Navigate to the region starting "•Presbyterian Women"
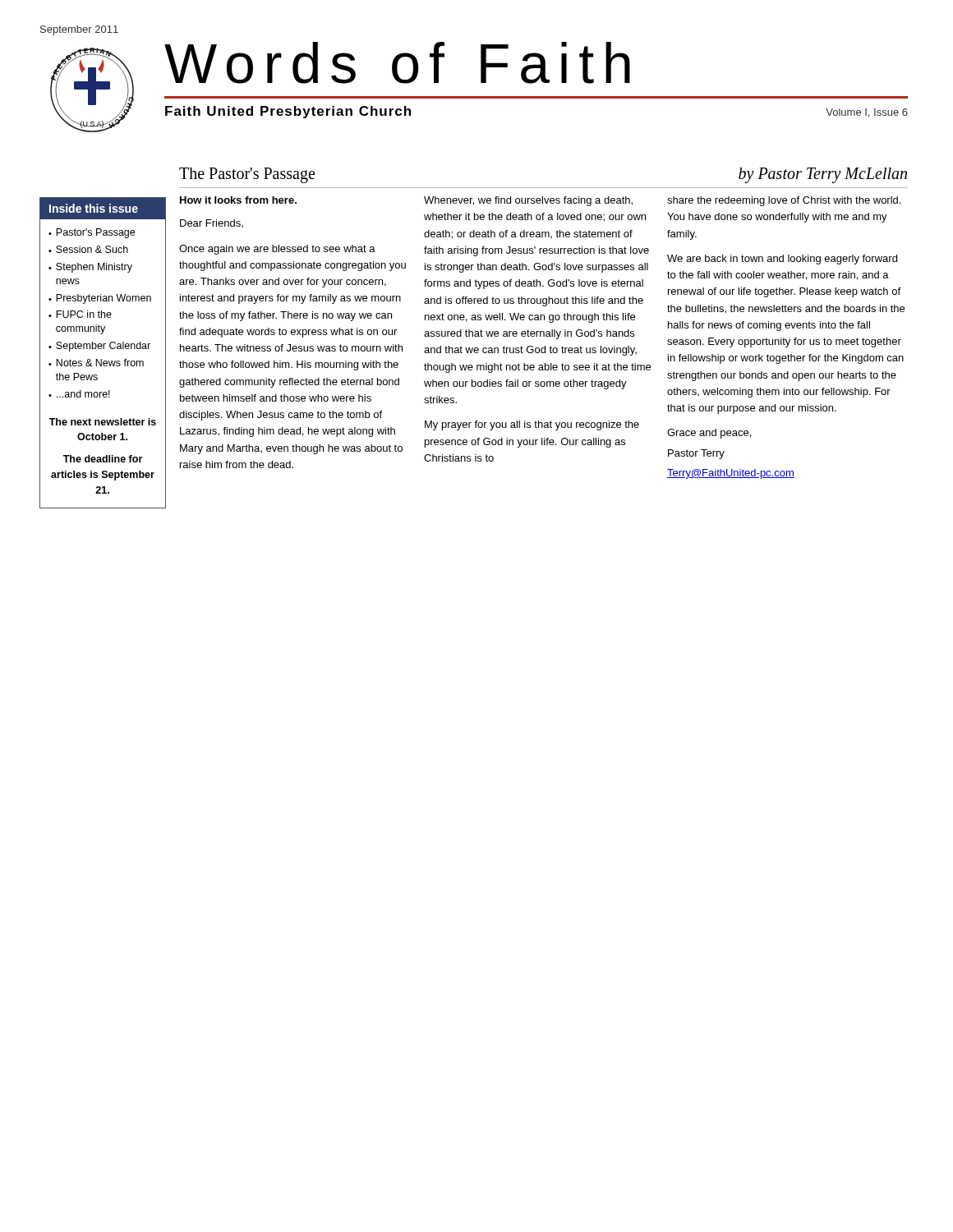 [100, 298]
